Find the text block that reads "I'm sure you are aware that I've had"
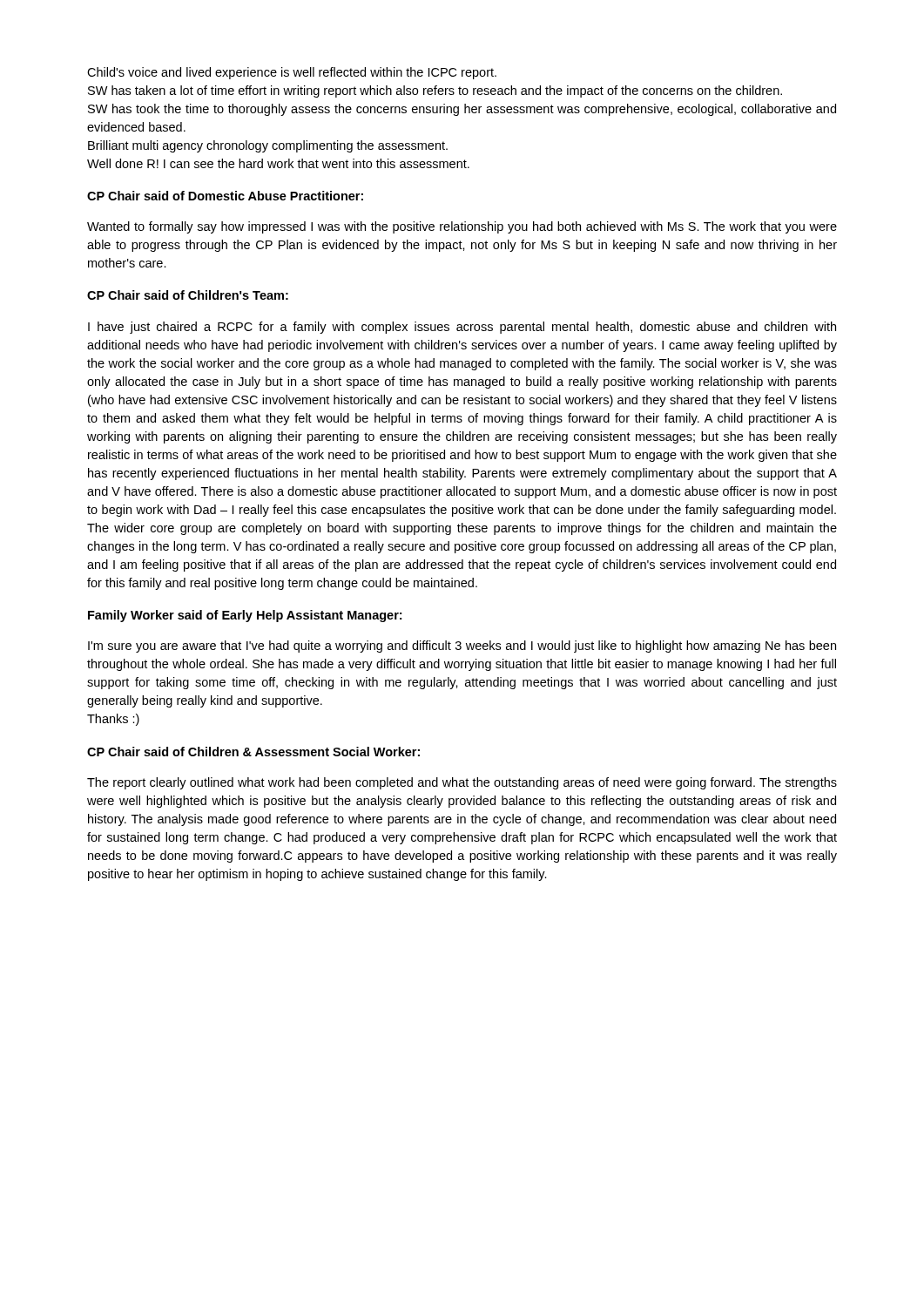Viewport: 924px width, 1307px height. (462, 683)
